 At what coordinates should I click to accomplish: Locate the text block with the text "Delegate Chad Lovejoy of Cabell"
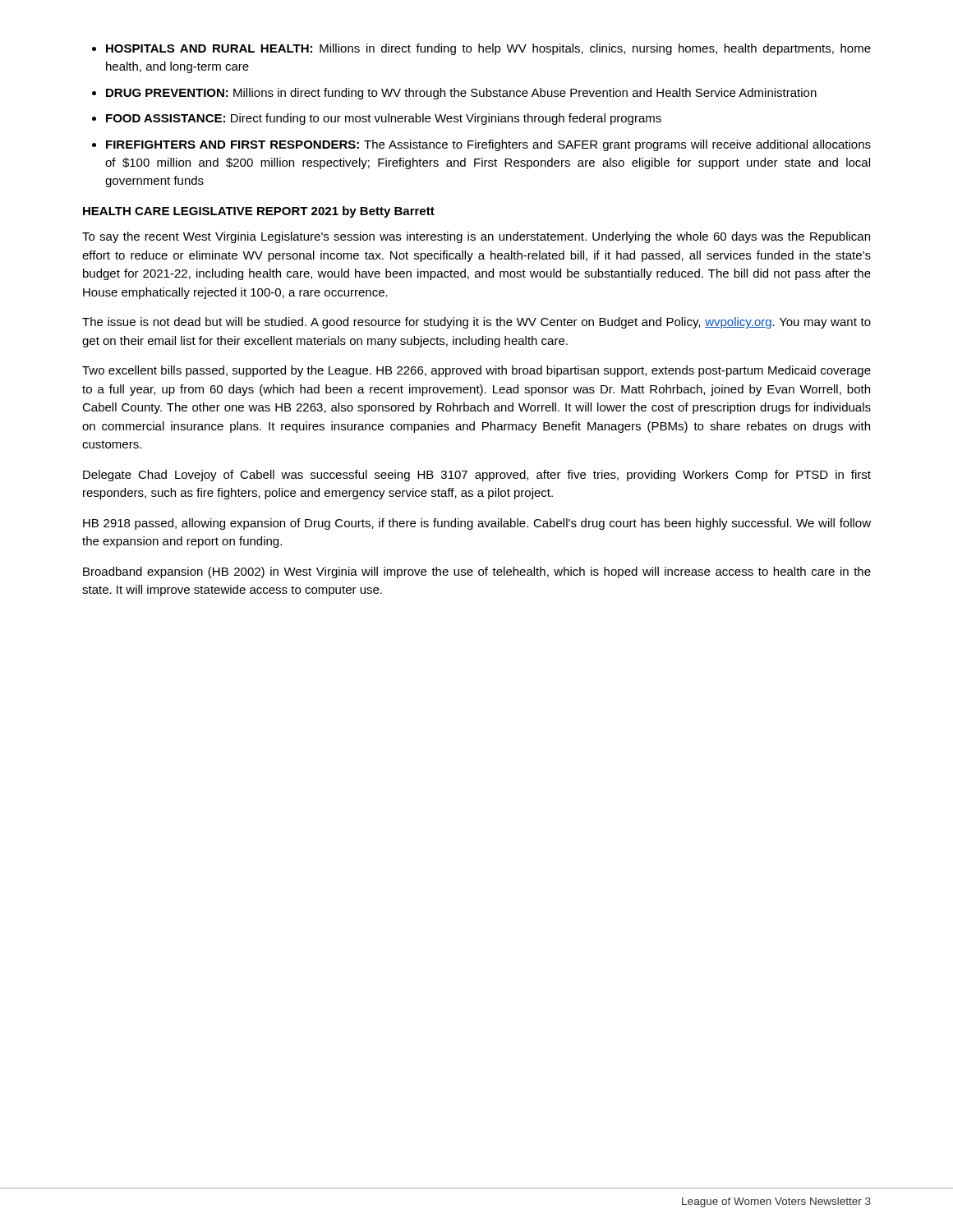[476, 483]
